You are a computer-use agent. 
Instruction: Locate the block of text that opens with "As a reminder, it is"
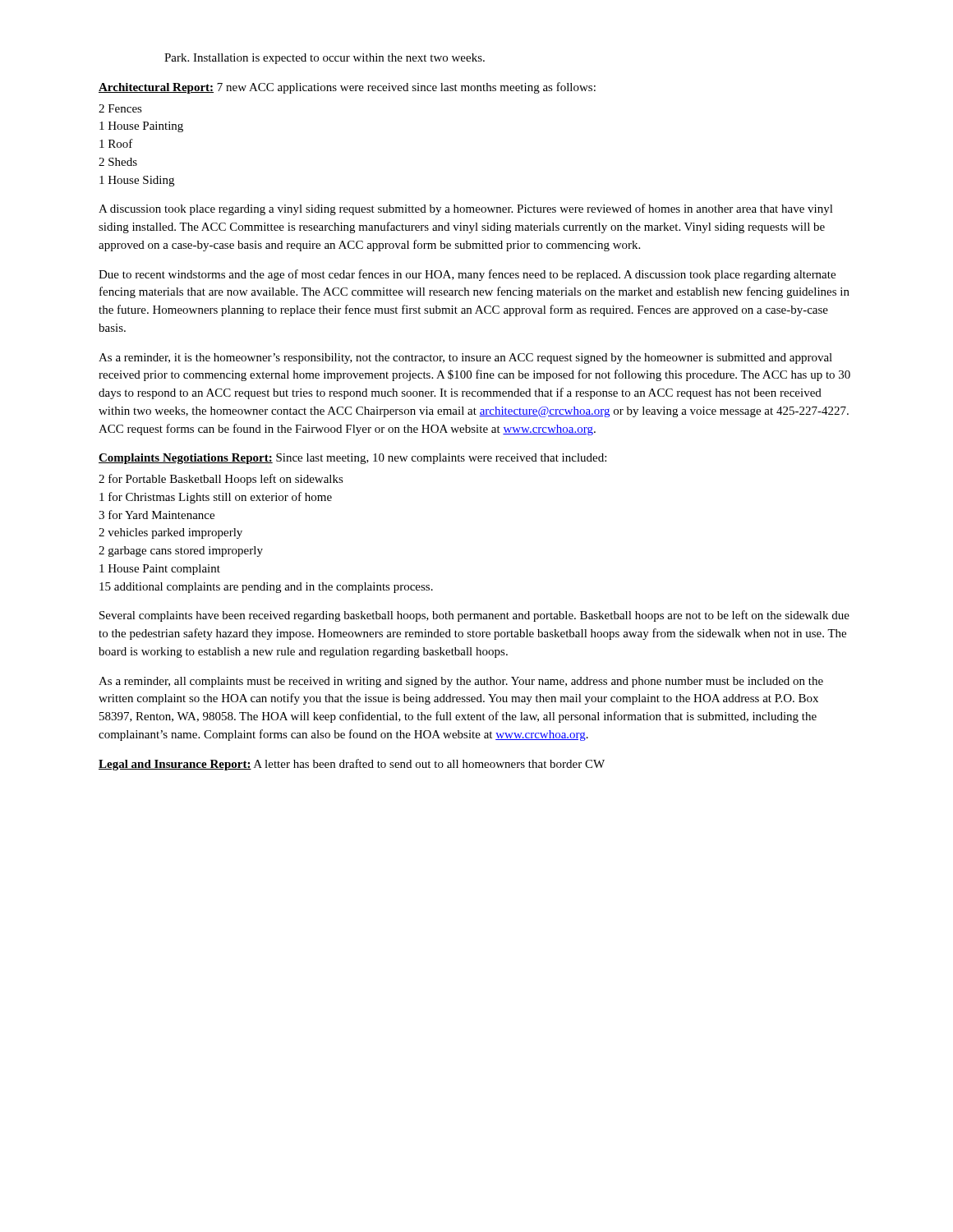(475, 393)
